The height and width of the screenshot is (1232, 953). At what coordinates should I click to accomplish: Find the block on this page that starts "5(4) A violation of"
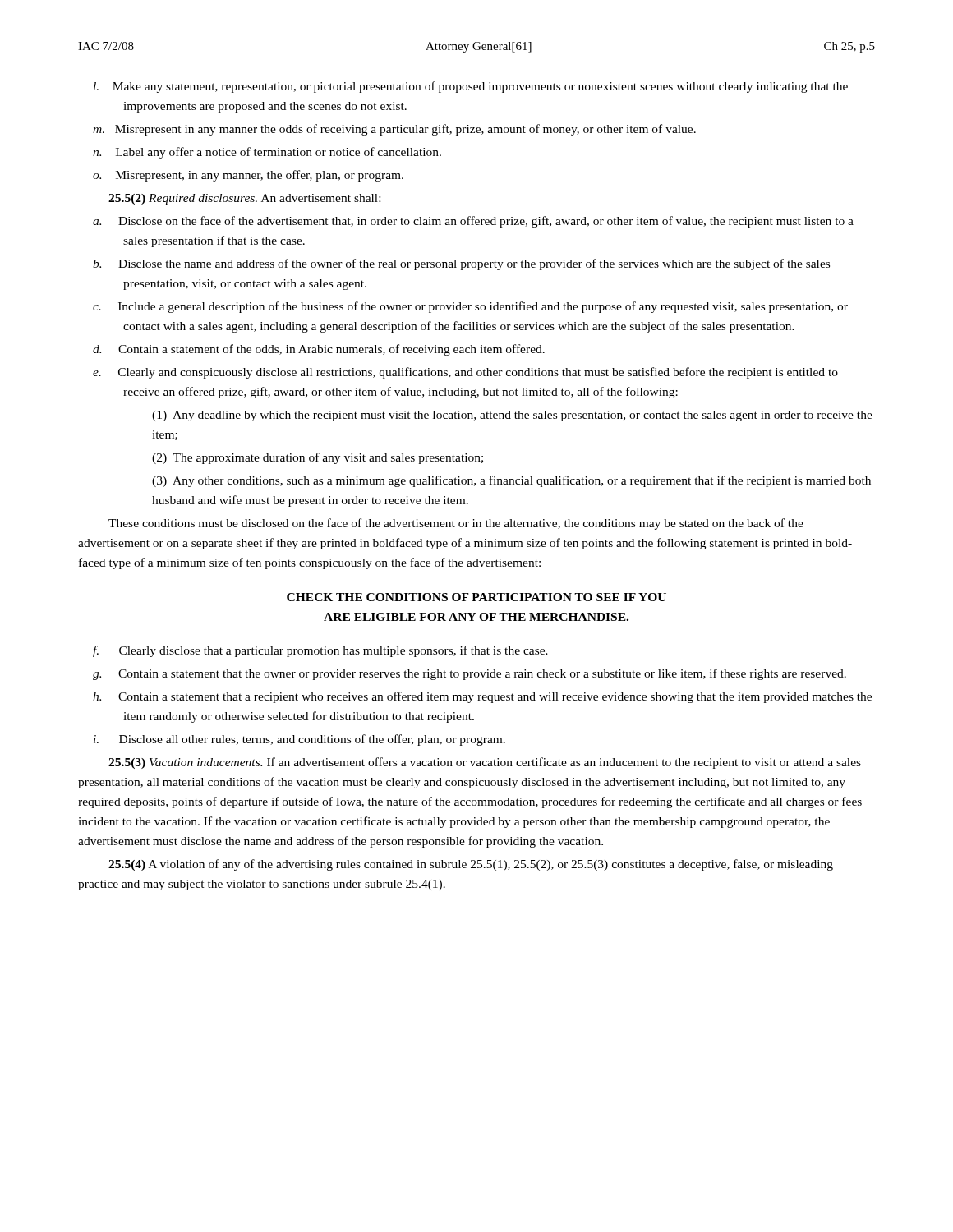coord(456,873)
